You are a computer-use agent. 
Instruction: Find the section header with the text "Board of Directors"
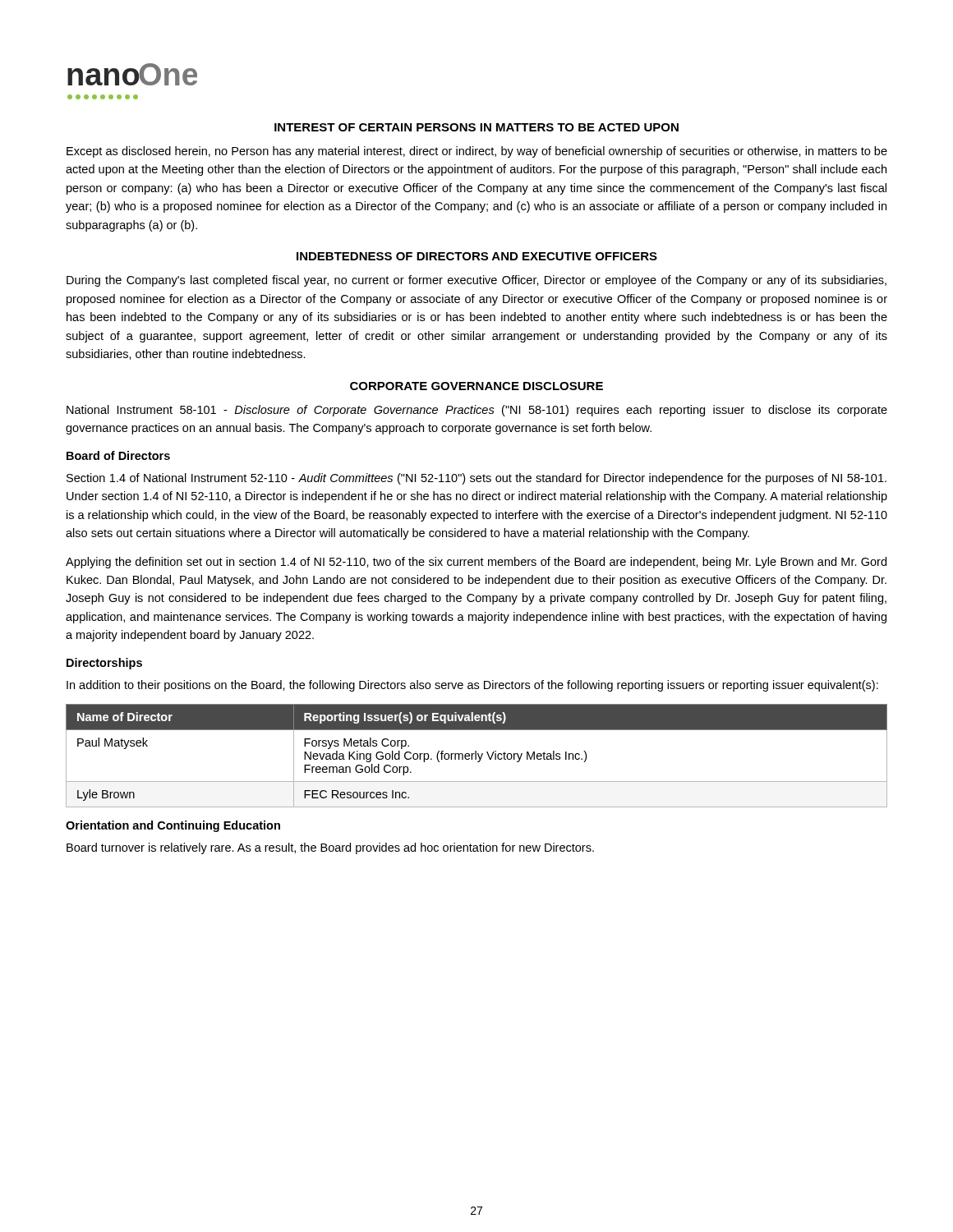(118, 456)
